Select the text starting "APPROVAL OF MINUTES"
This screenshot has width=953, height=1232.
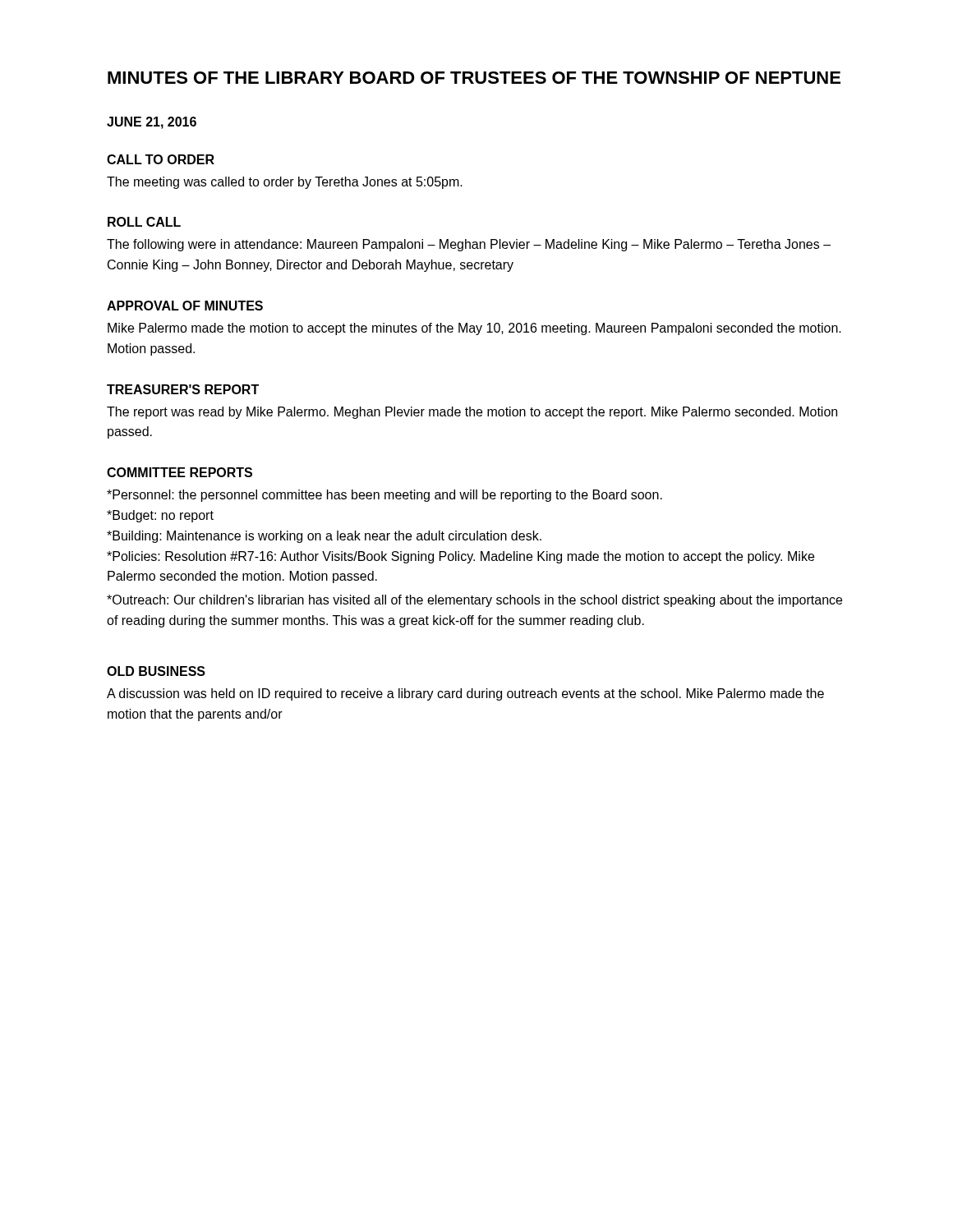(x=185, y=306)
